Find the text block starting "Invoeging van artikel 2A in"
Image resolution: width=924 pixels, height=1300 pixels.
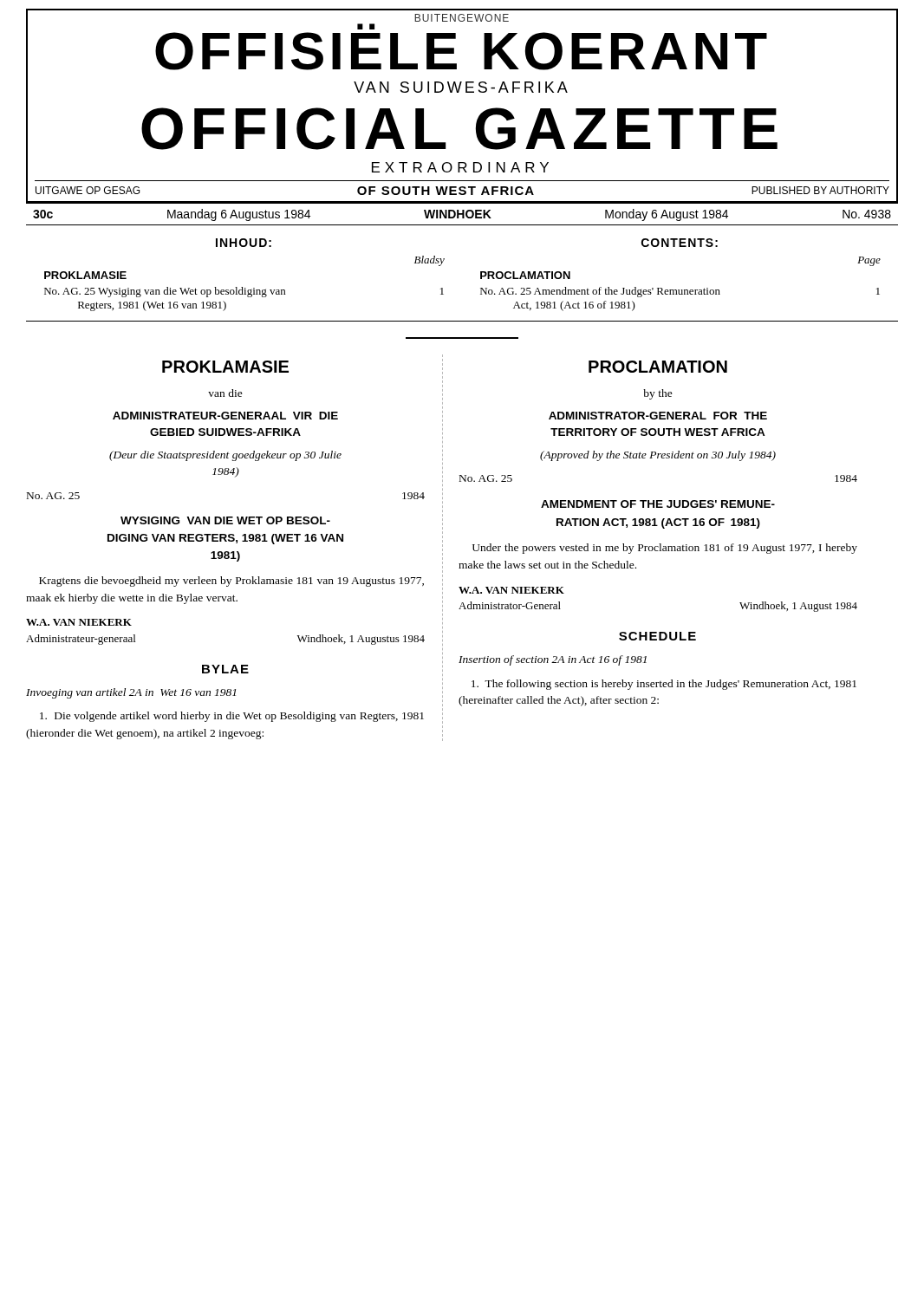(132, 692)
